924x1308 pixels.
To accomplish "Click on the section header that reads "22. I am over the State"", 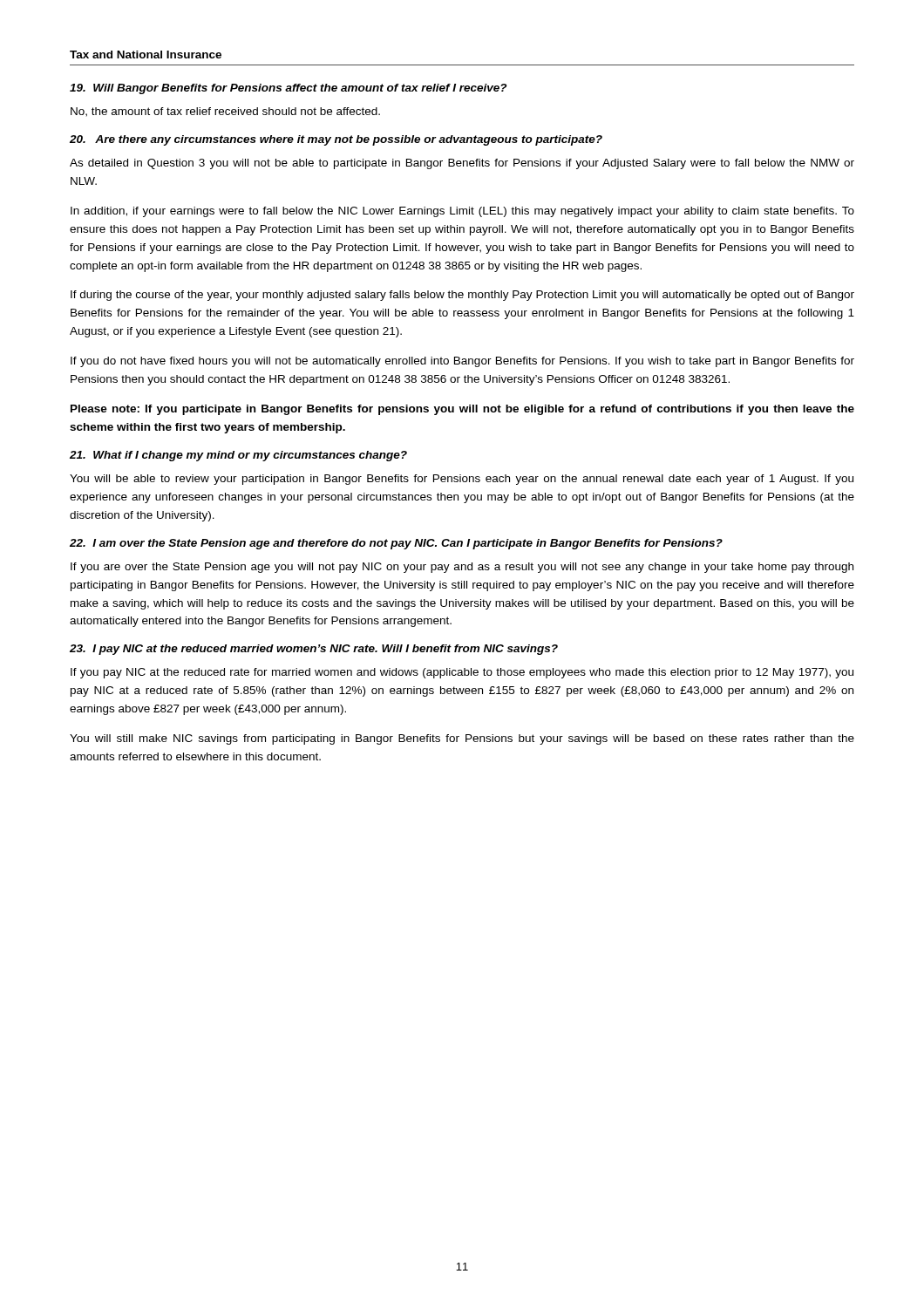I will tap(462, 543).
